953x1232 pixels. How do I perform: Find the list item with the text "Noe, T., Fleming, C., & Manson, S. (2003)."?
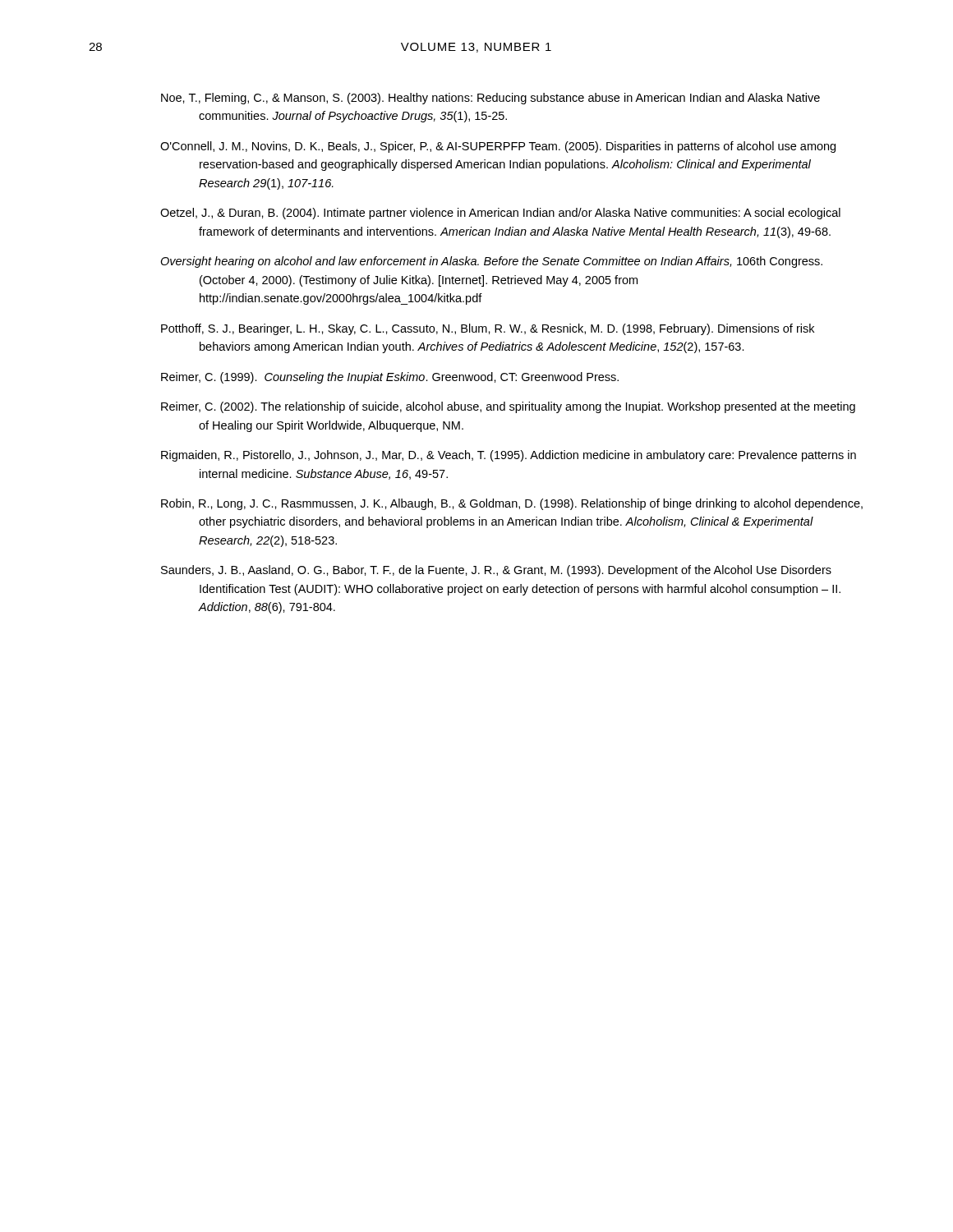pos(490,107)
